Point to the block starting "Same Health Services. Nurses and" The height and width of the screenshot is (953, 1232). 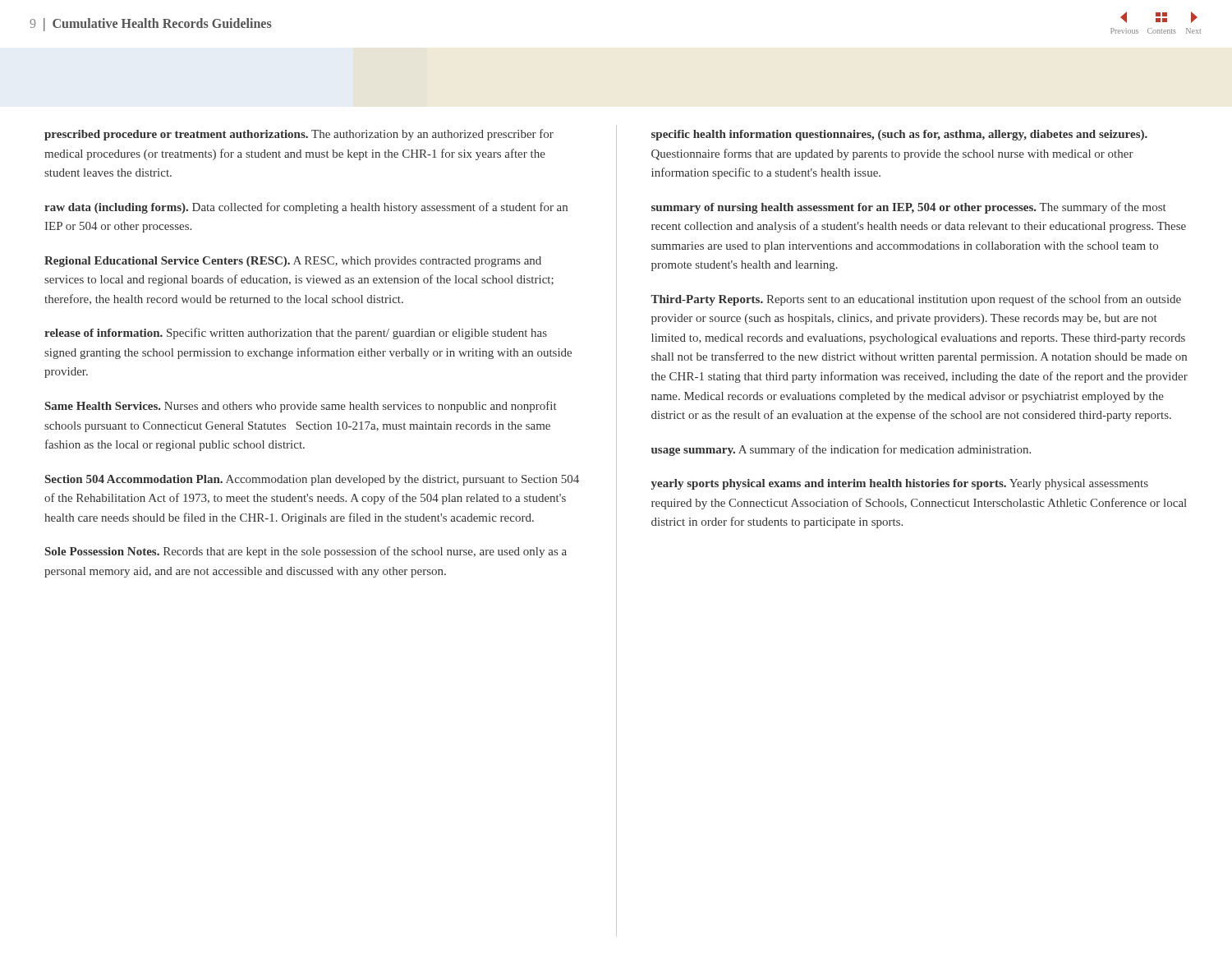point(300,425)
